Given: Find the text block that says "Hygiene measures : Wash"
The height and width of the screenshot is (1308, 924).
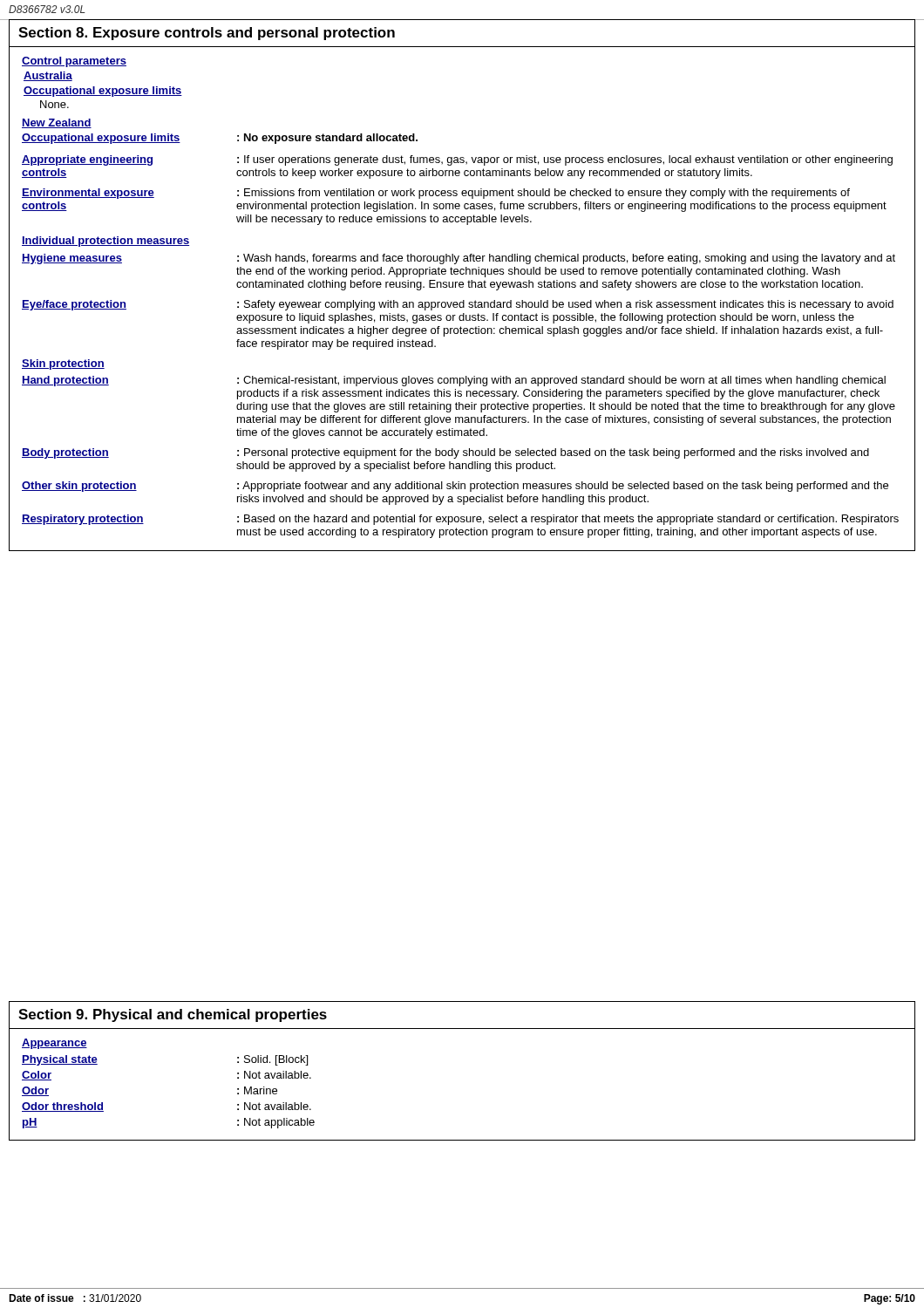Looking at the screenshot, I should click(462, 271).
